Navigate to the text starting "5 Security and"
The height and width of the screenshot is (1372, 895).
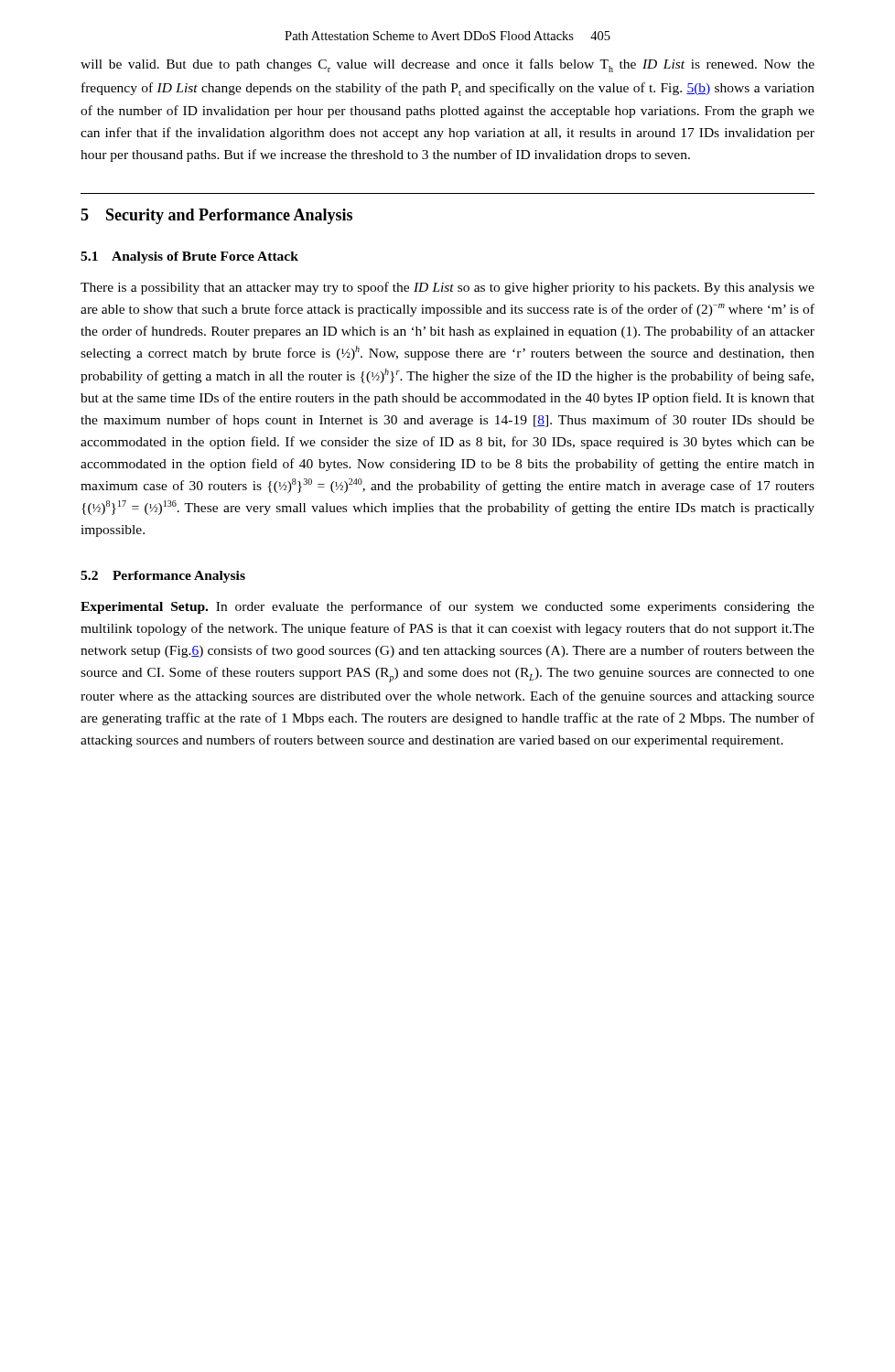point(217,215)
